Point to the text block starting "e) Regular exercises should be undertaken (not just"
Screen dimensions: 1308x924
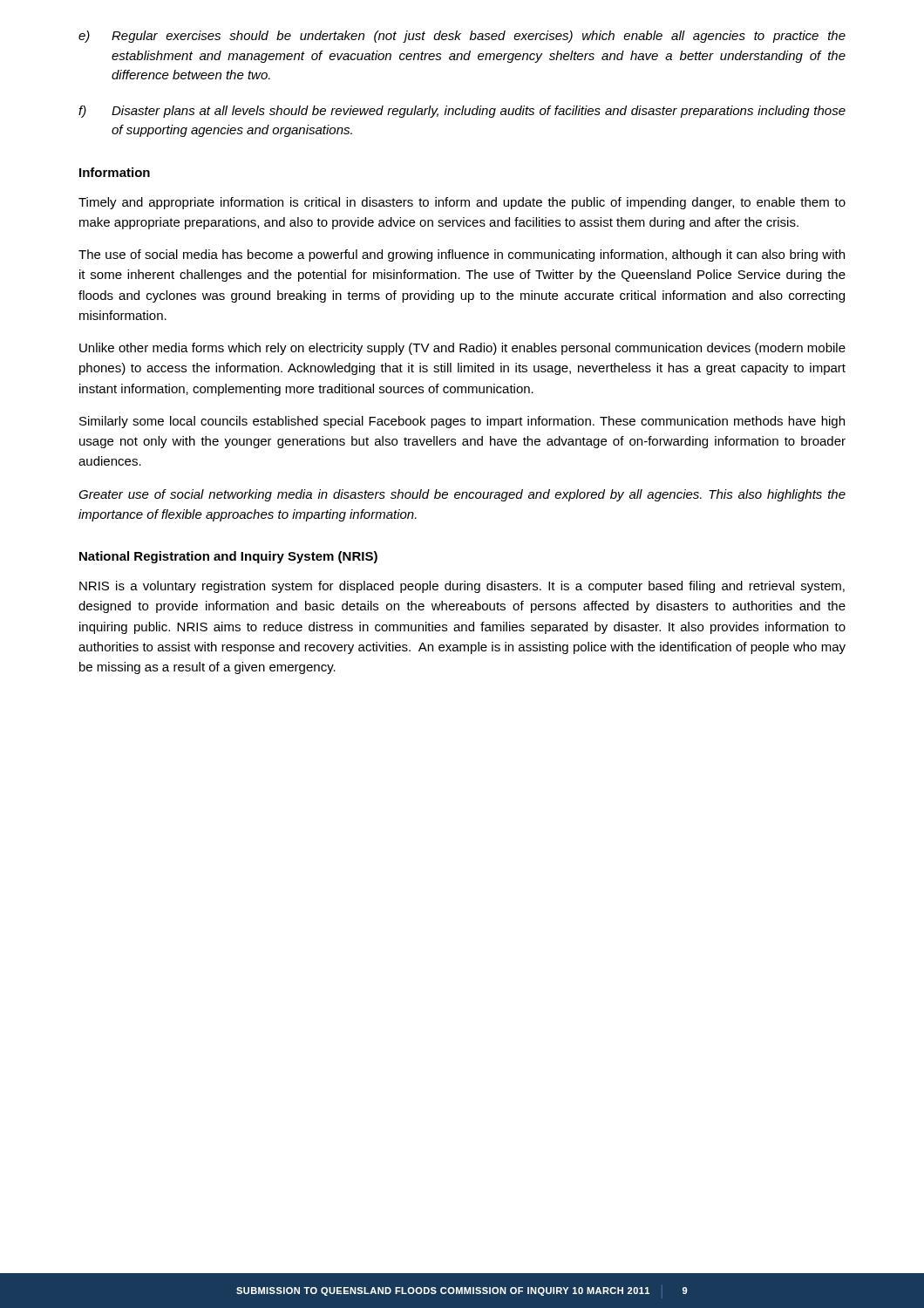(462, 56)
